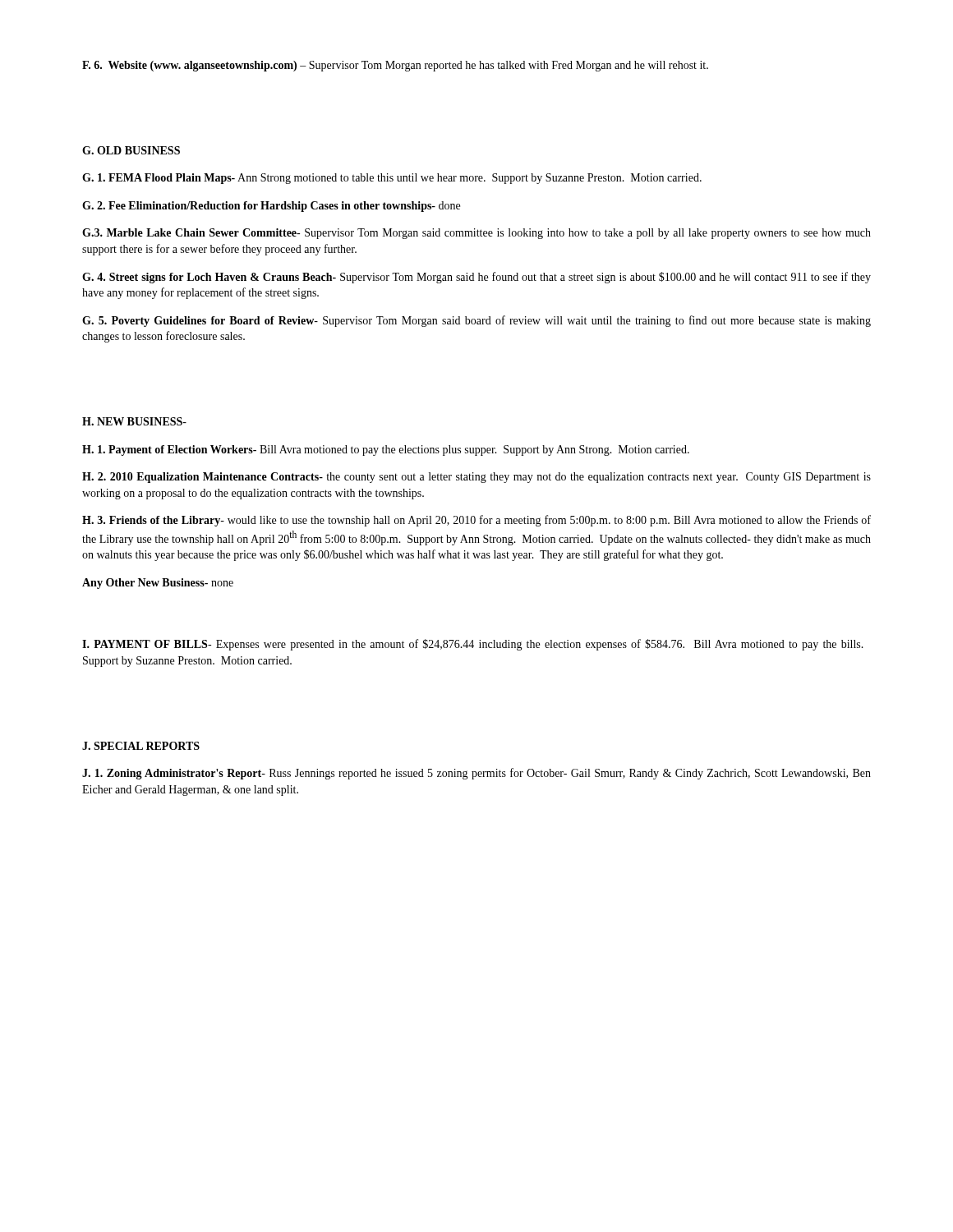Click on the text block that reads "H. 3. Friends of the Library-"
The image size is (953, 1232).
[x=476, y=538]
